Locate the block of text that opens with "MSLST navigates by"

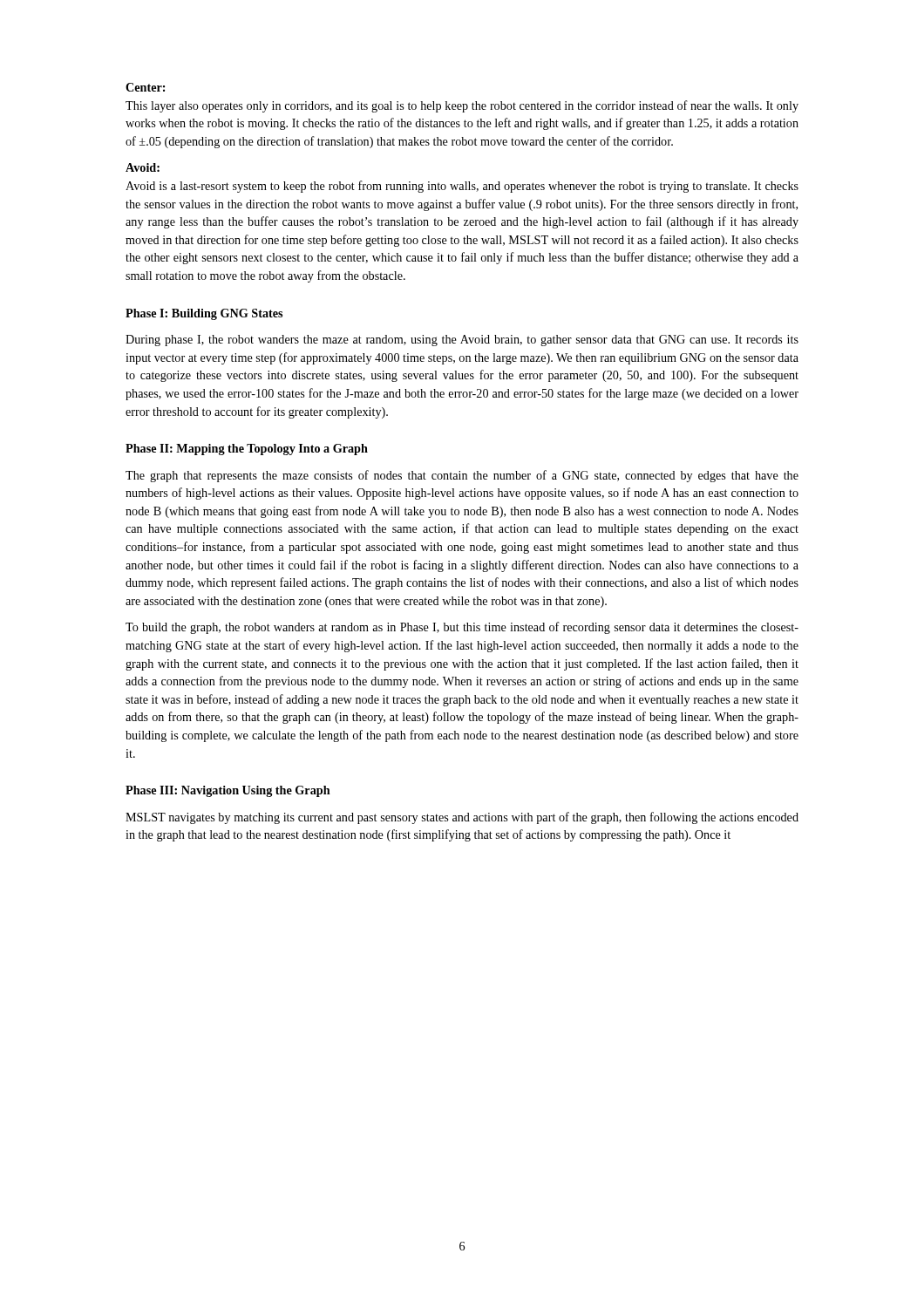[462, 826]
